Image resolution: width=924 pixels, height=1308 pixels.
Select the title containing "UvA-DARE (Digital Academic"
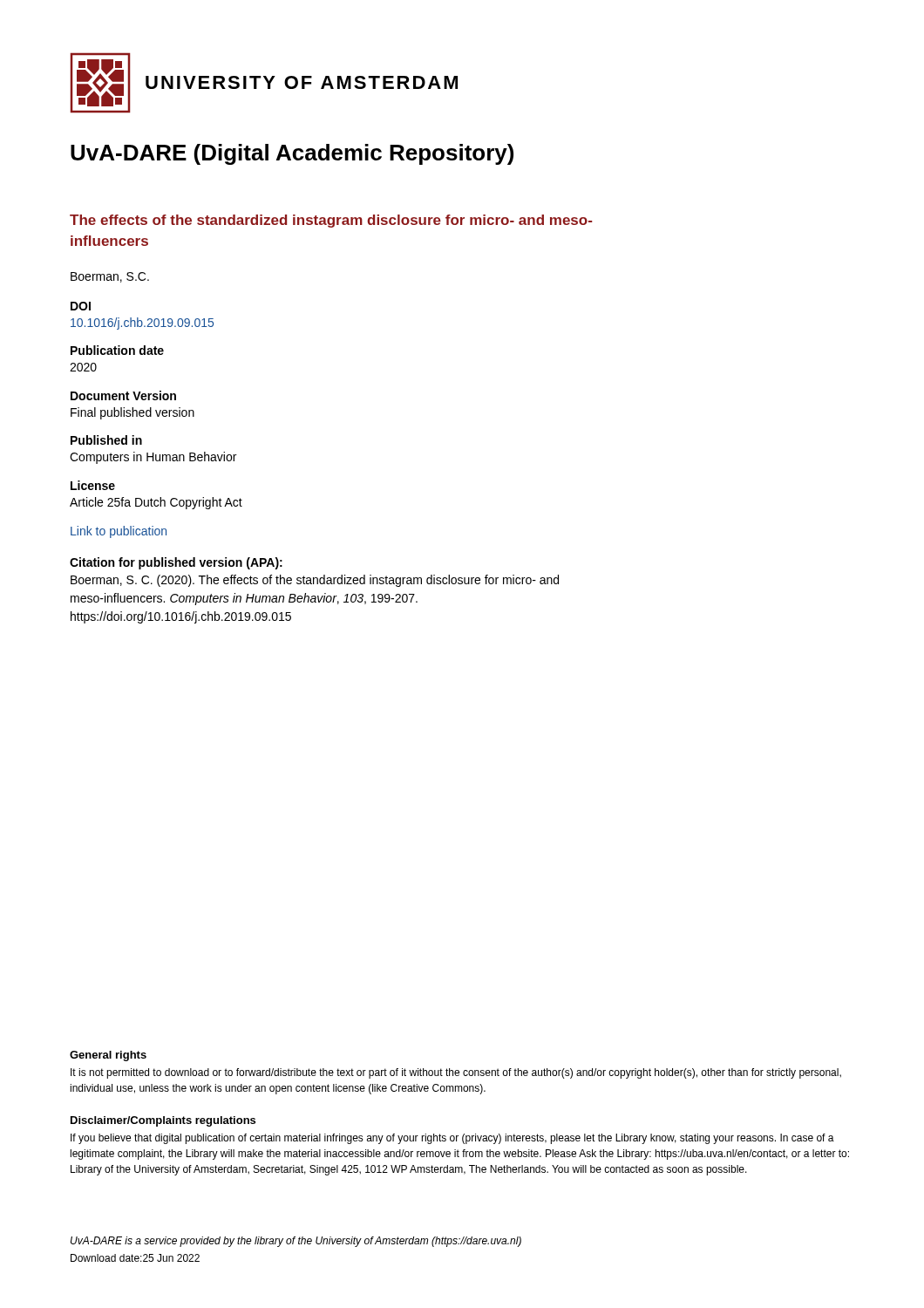coord(292,153)
